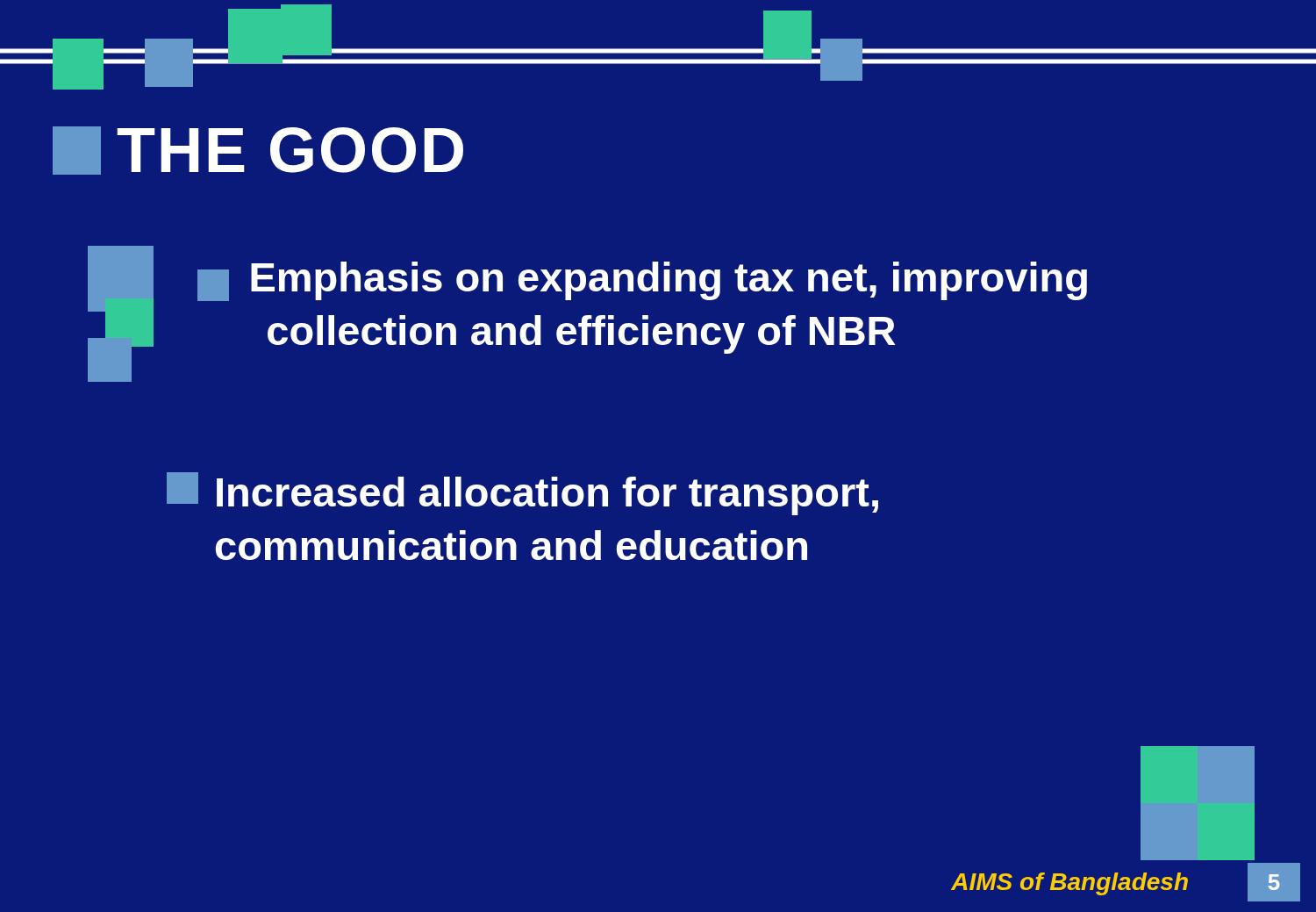
Task: Locate the list item with the text "Emphasis on expanding tax net, improving collection"
Action: point(643,304)
